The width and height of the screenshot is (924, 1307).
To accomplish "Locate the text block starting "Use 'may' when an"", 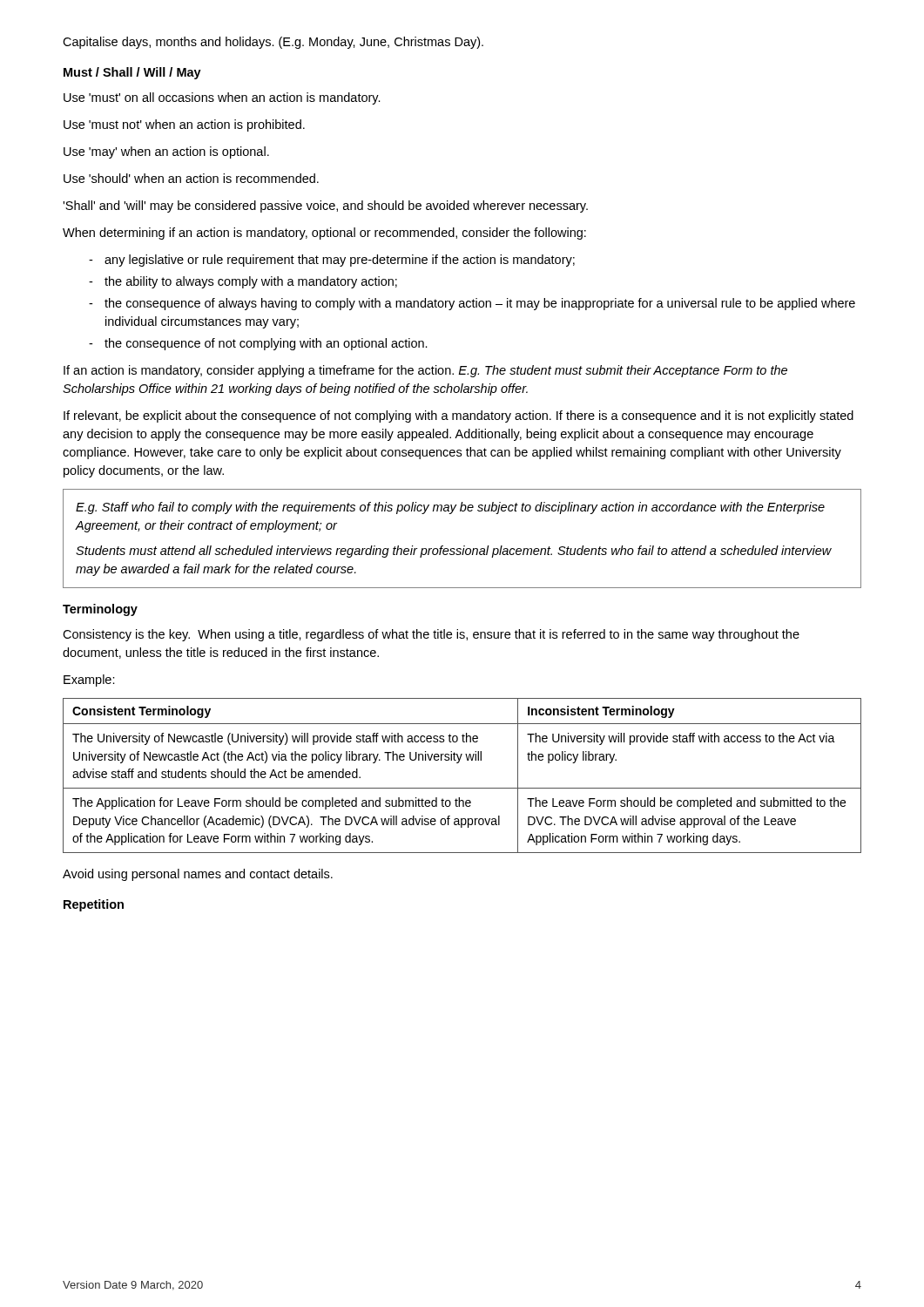I will 166,152.
